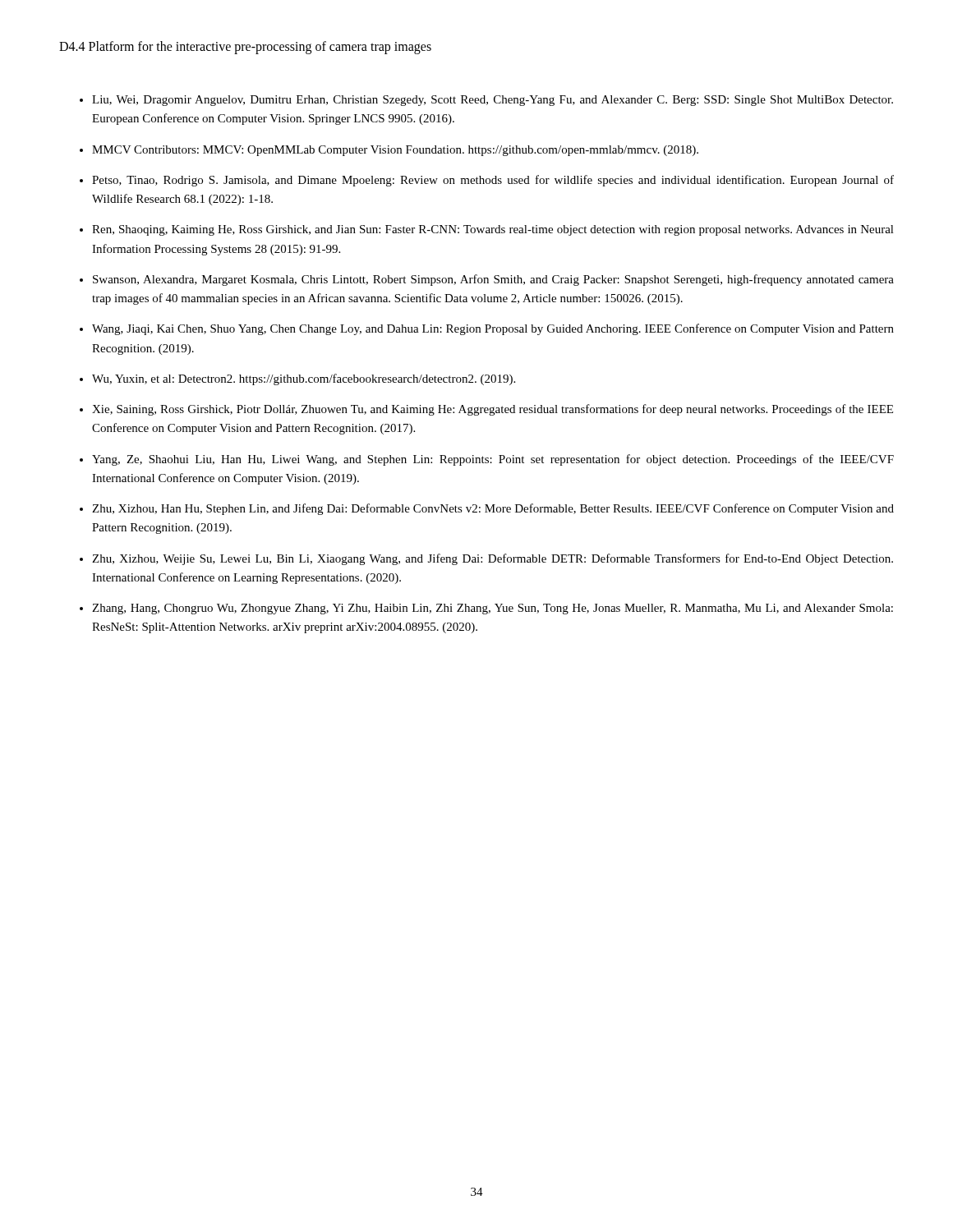Select the region starting "Petso, Tinao, Rodrigo S. Jamisola,"
The width and height of the screenshot is (953, 1232).
[x=493, y=189]
